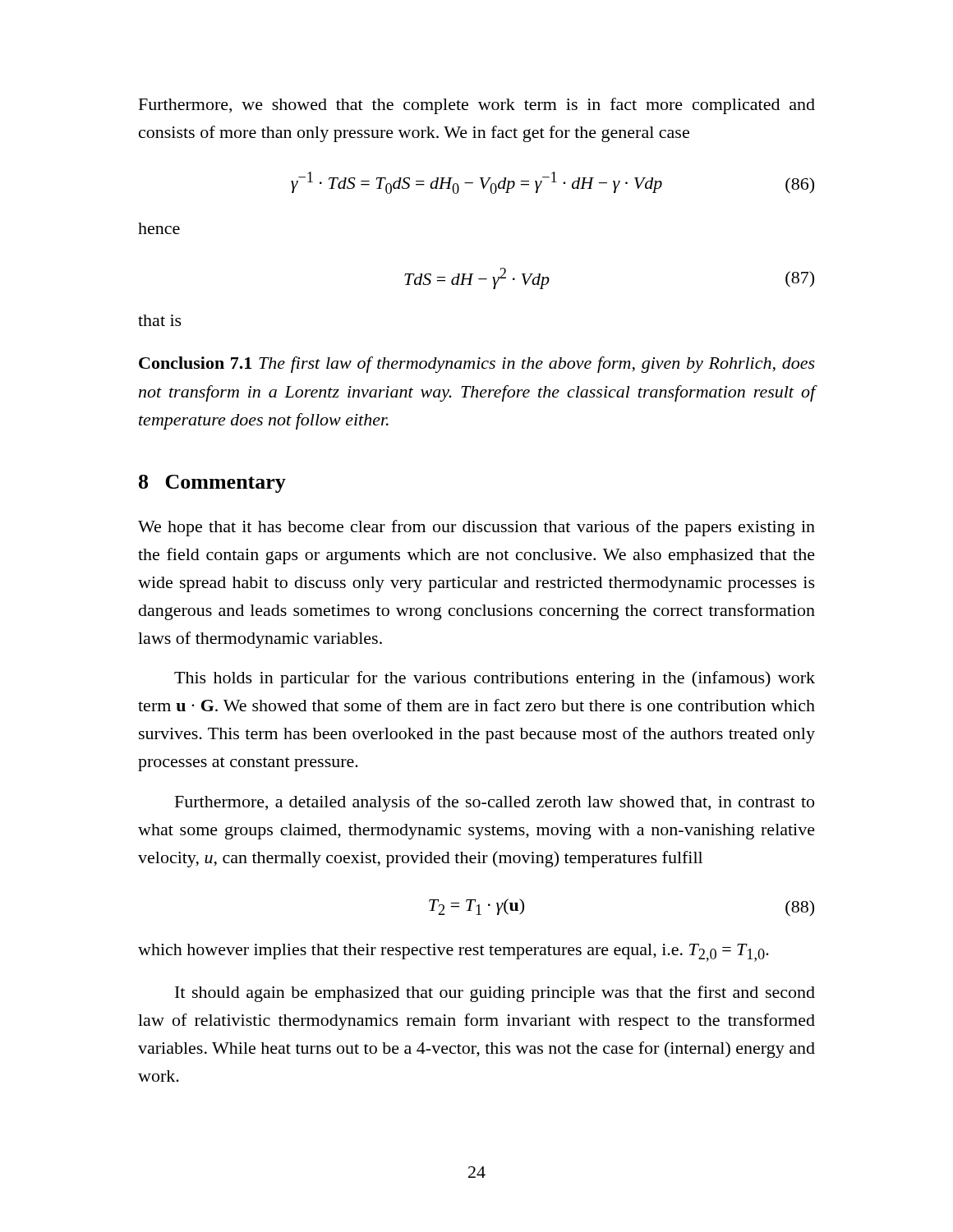Point to the block beginning "It should again"
Image resolution: width=953 pixels, height=1232 pixels.
pyautogui.click(x=476, y=1034)
